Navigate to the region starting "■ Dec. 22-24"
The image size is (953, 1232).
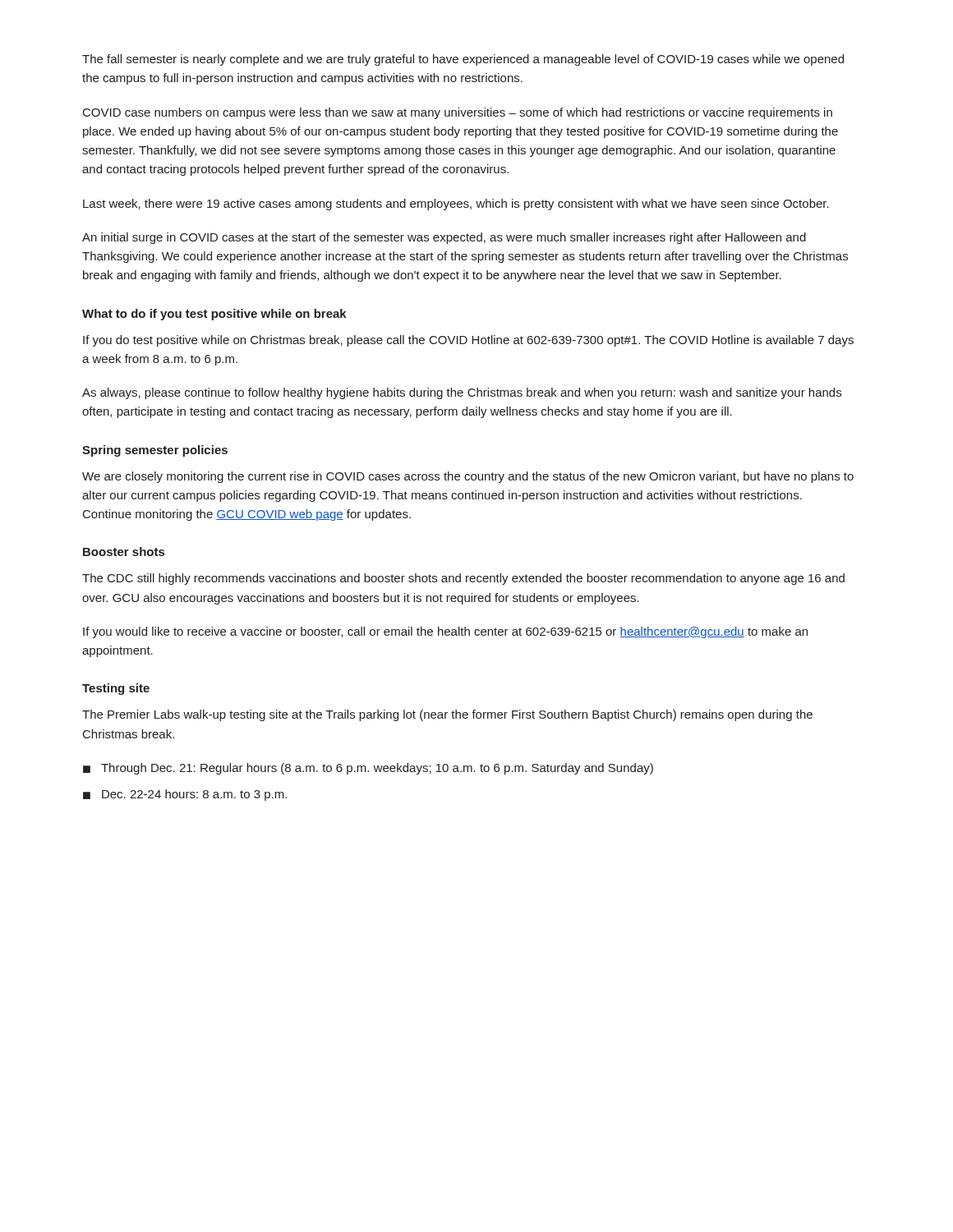click(185, 795)
